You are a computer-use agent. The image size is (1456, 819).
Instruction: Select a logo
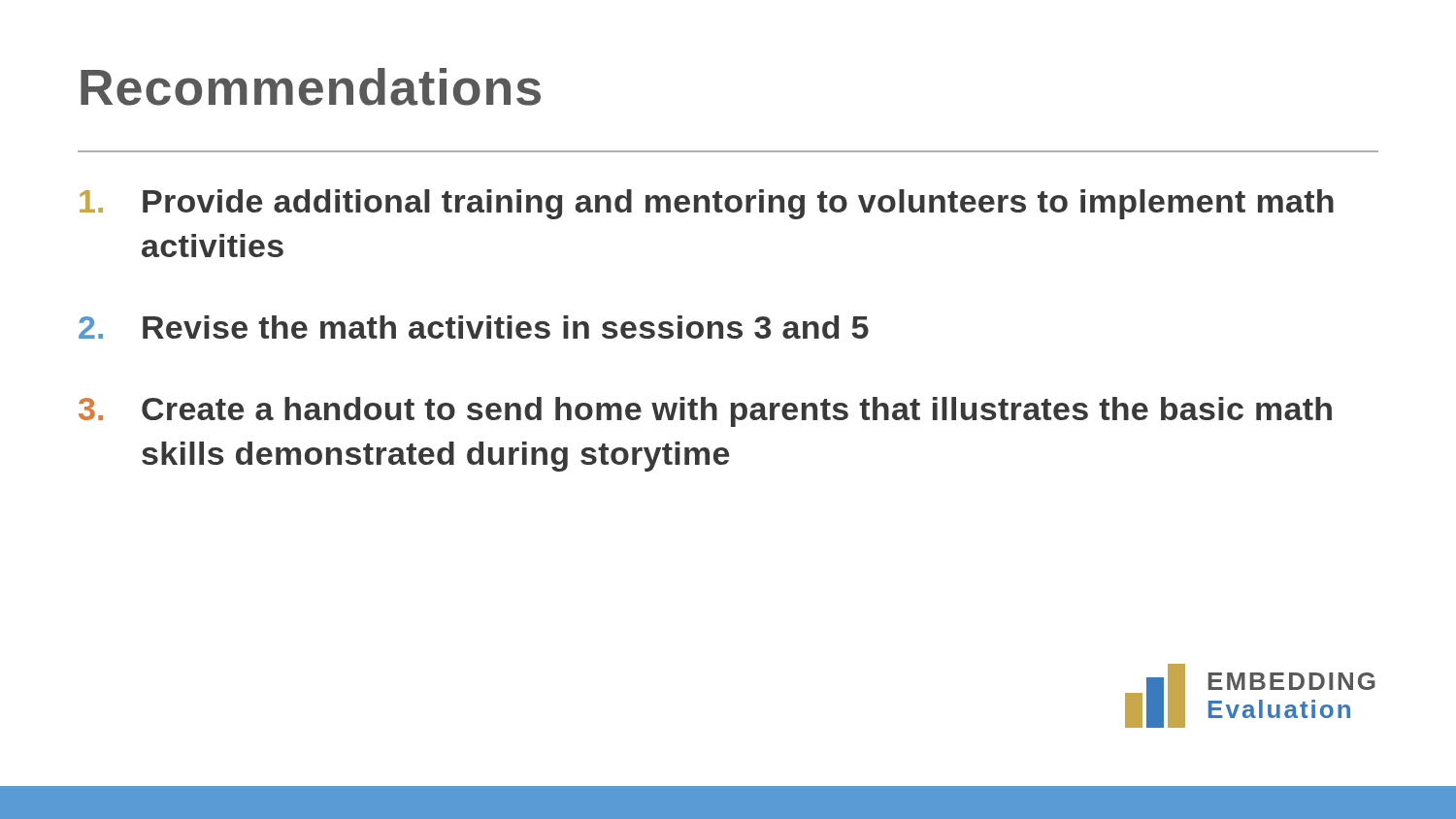1252,696
